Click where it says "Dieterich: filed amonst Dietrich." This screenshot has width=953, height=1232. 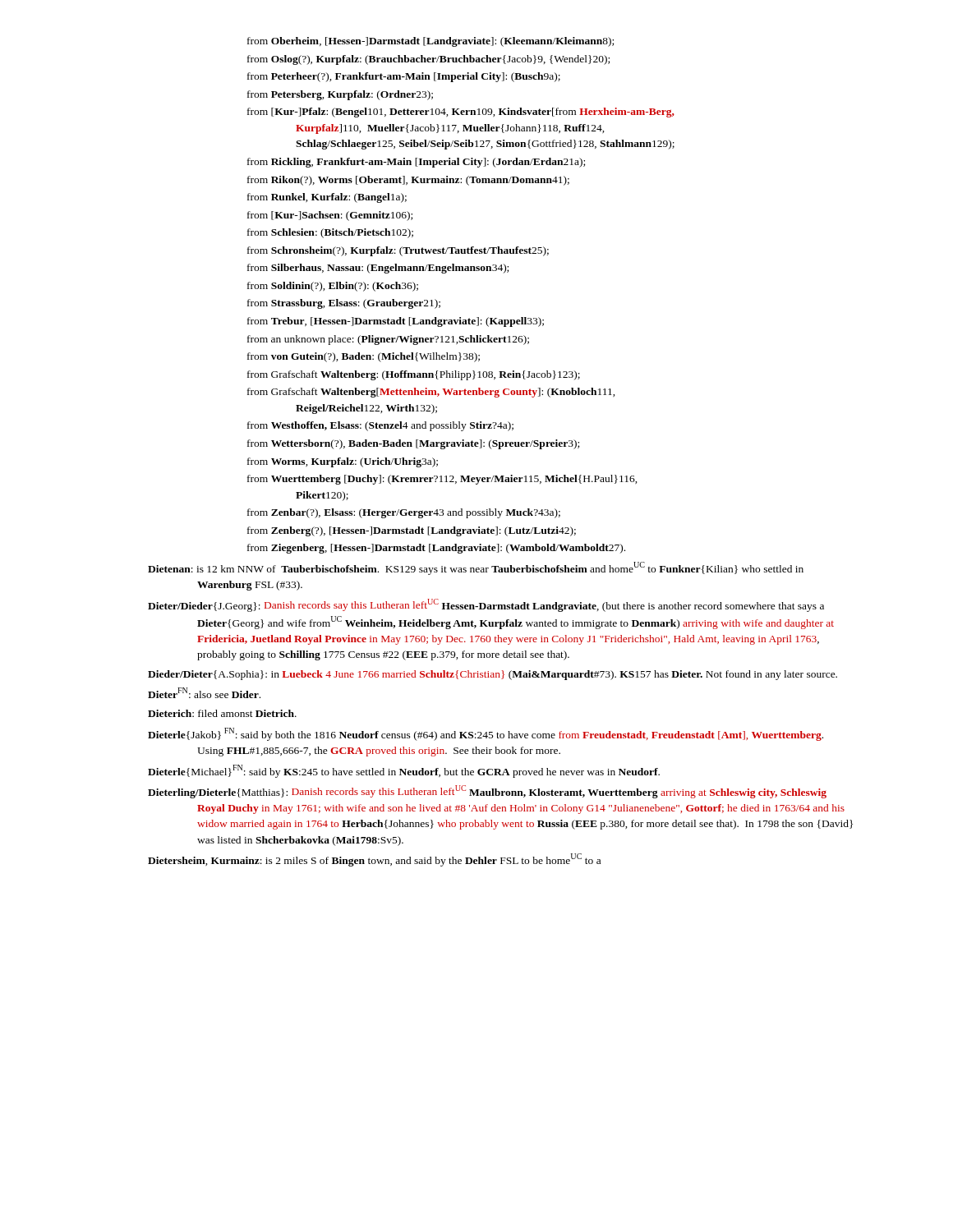tap(222, 713)
